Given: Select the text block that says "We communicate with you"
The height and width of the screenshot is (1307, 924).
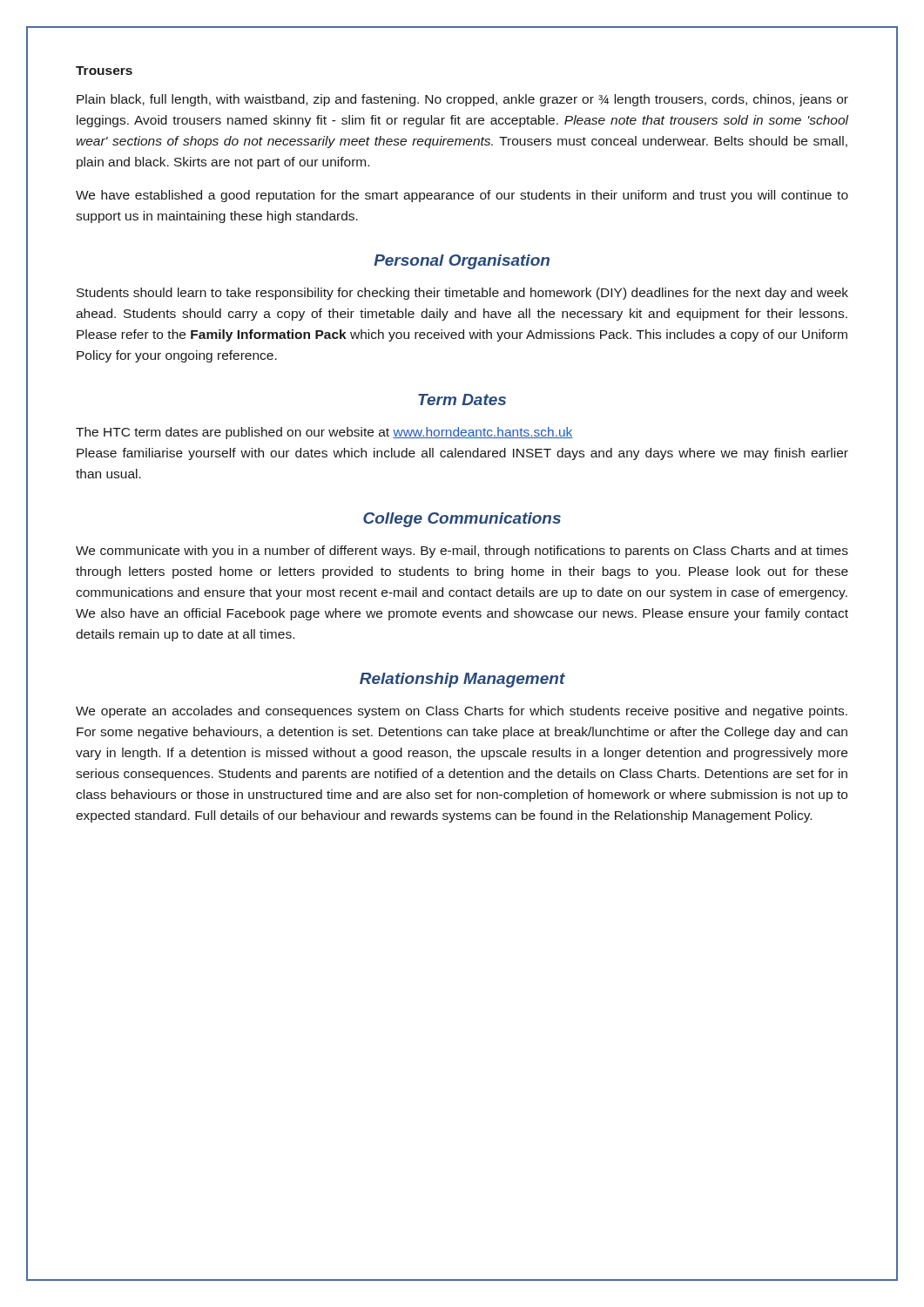Looking at the screenshot, I should pyautogui.click(x=462, y=592).
